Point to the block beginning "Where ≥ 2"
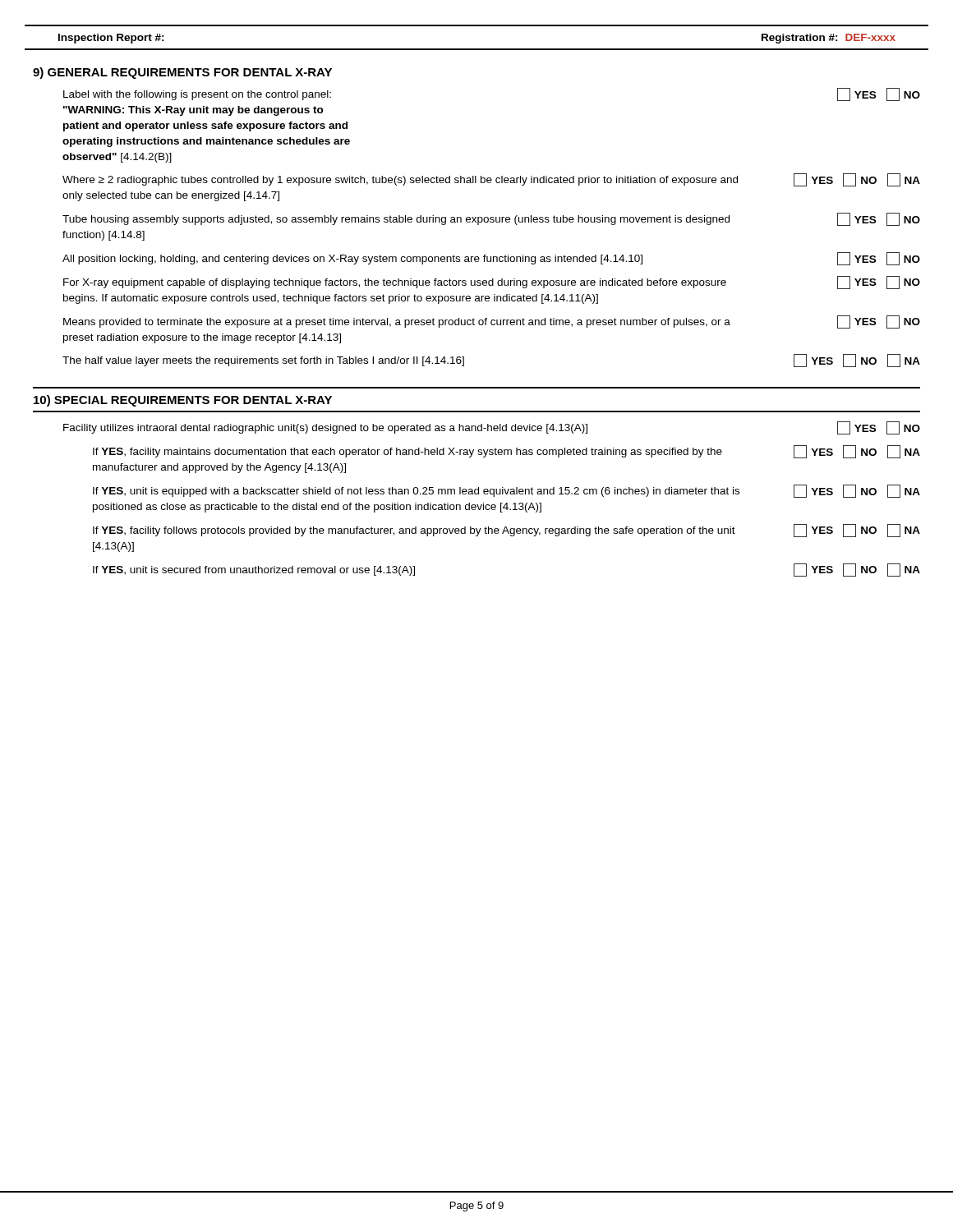This screenshot has width=953, height=1232. click(491, 188)
